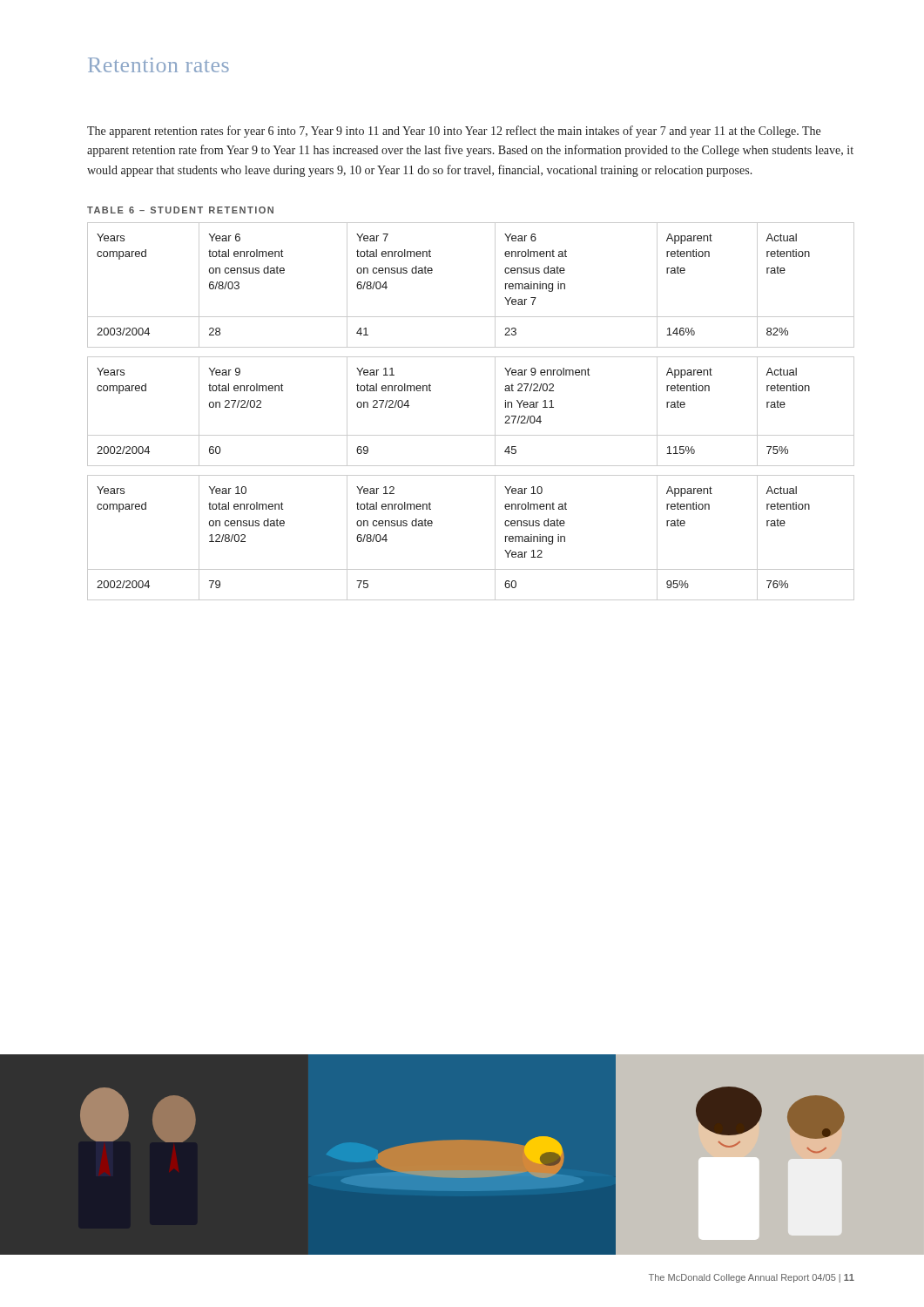Where does it say "Retention rates"?
This screenshot has width=924, height=1307.
coord(159,65)
